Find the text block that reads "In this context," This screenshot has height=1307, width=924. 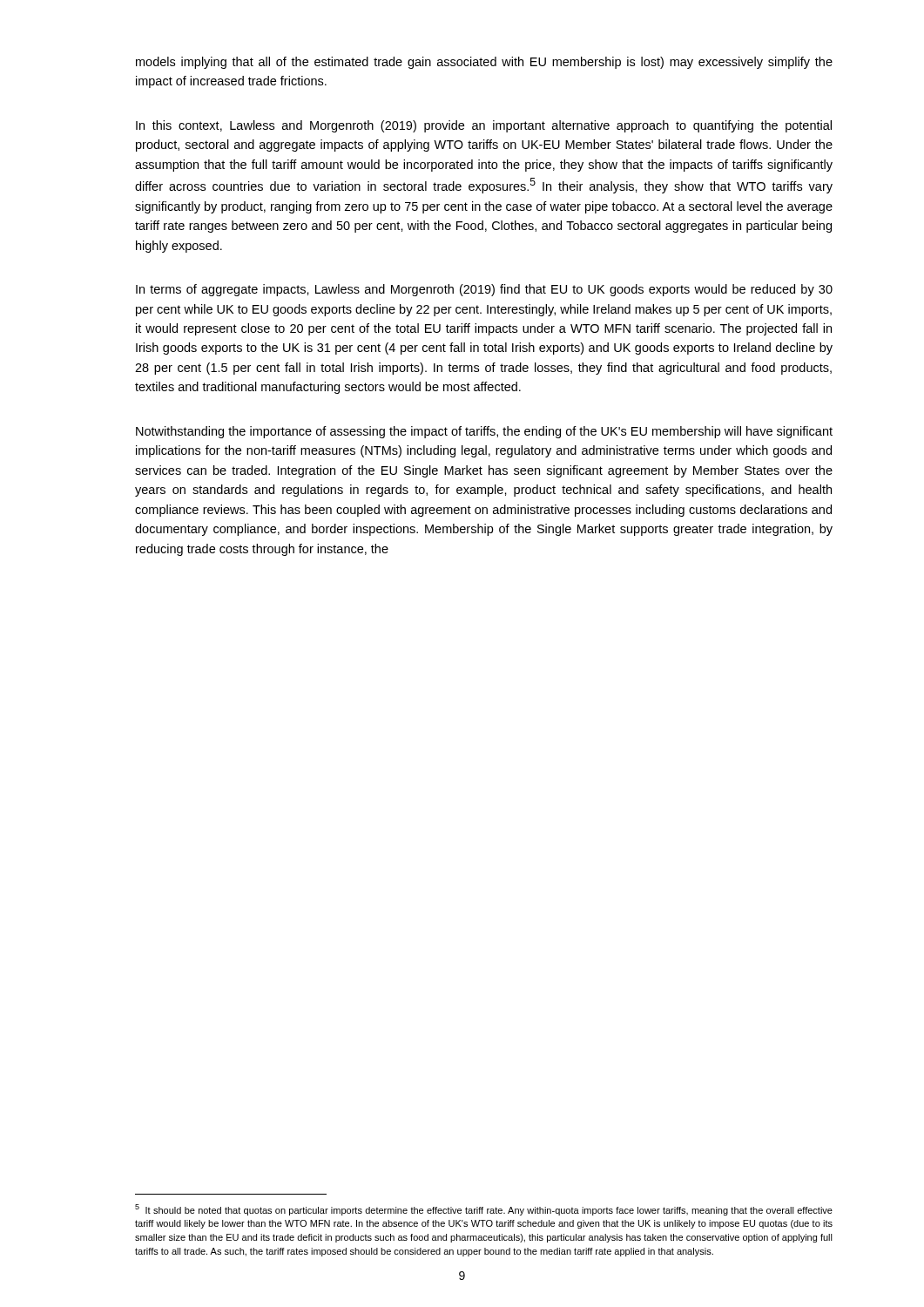484,185
